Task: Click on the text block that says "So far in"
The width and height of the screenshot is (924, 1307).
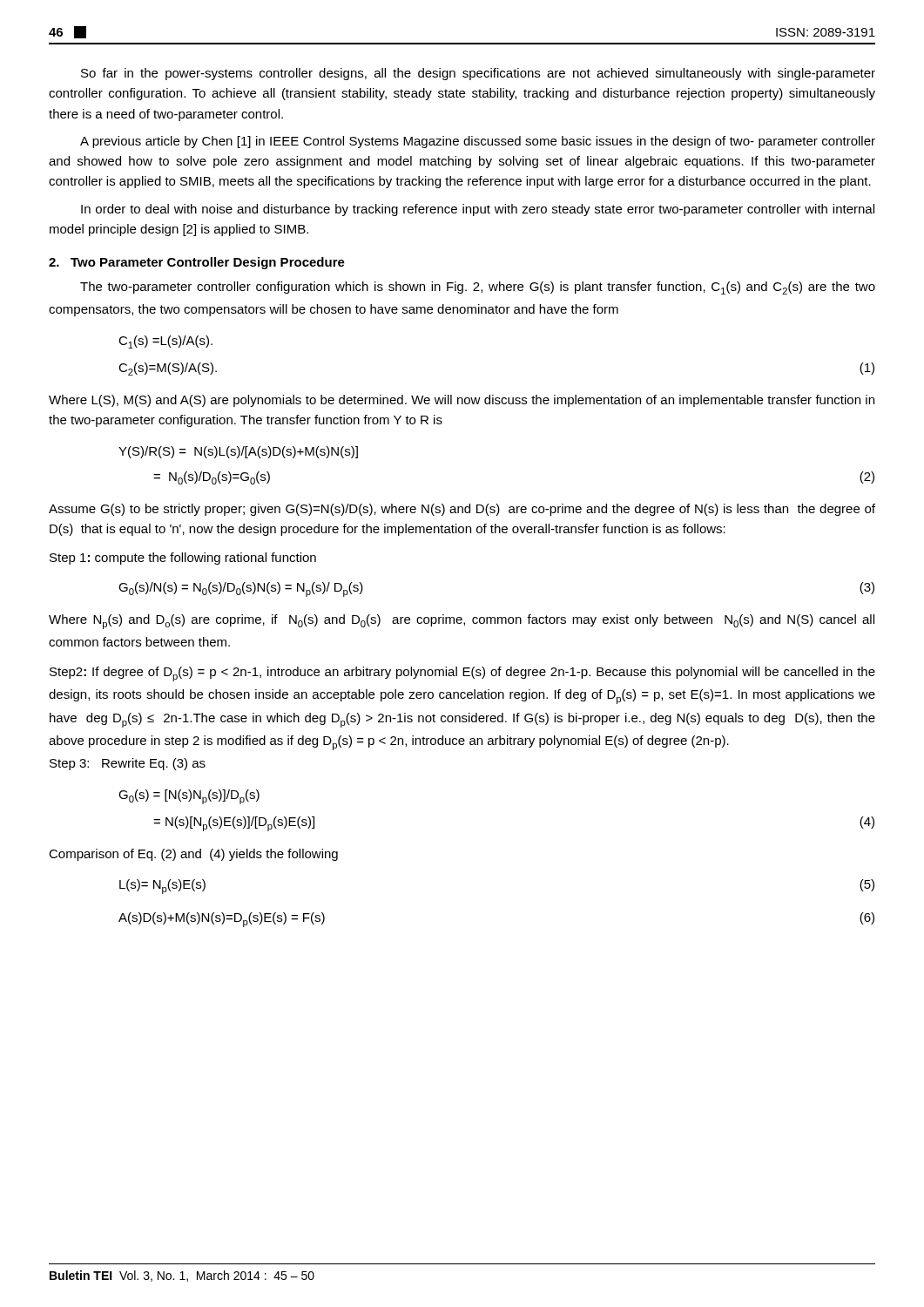Action: (462, 151)
